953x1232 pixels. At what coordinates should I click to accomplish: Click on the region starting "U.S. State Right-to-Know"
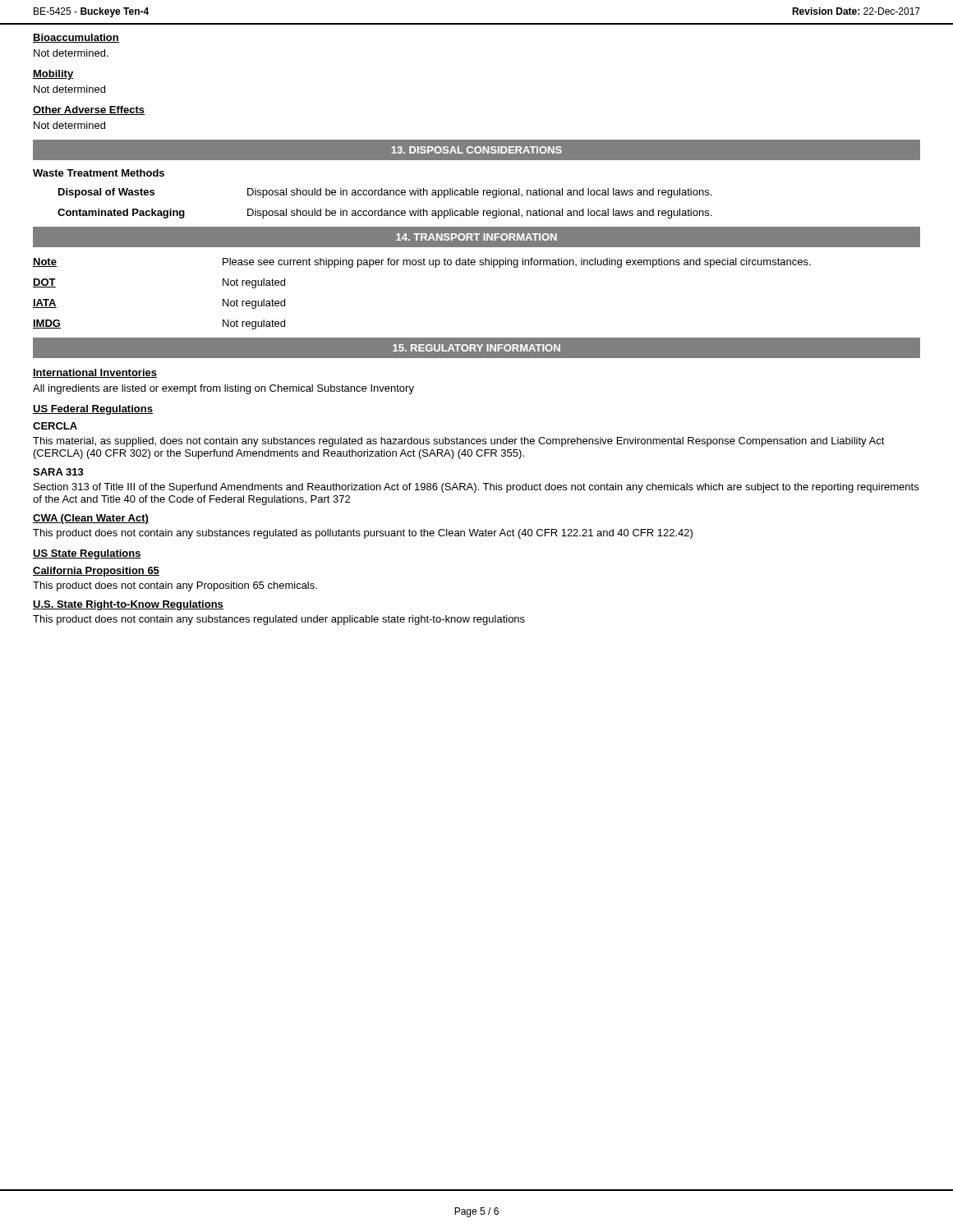click(128, 604)
